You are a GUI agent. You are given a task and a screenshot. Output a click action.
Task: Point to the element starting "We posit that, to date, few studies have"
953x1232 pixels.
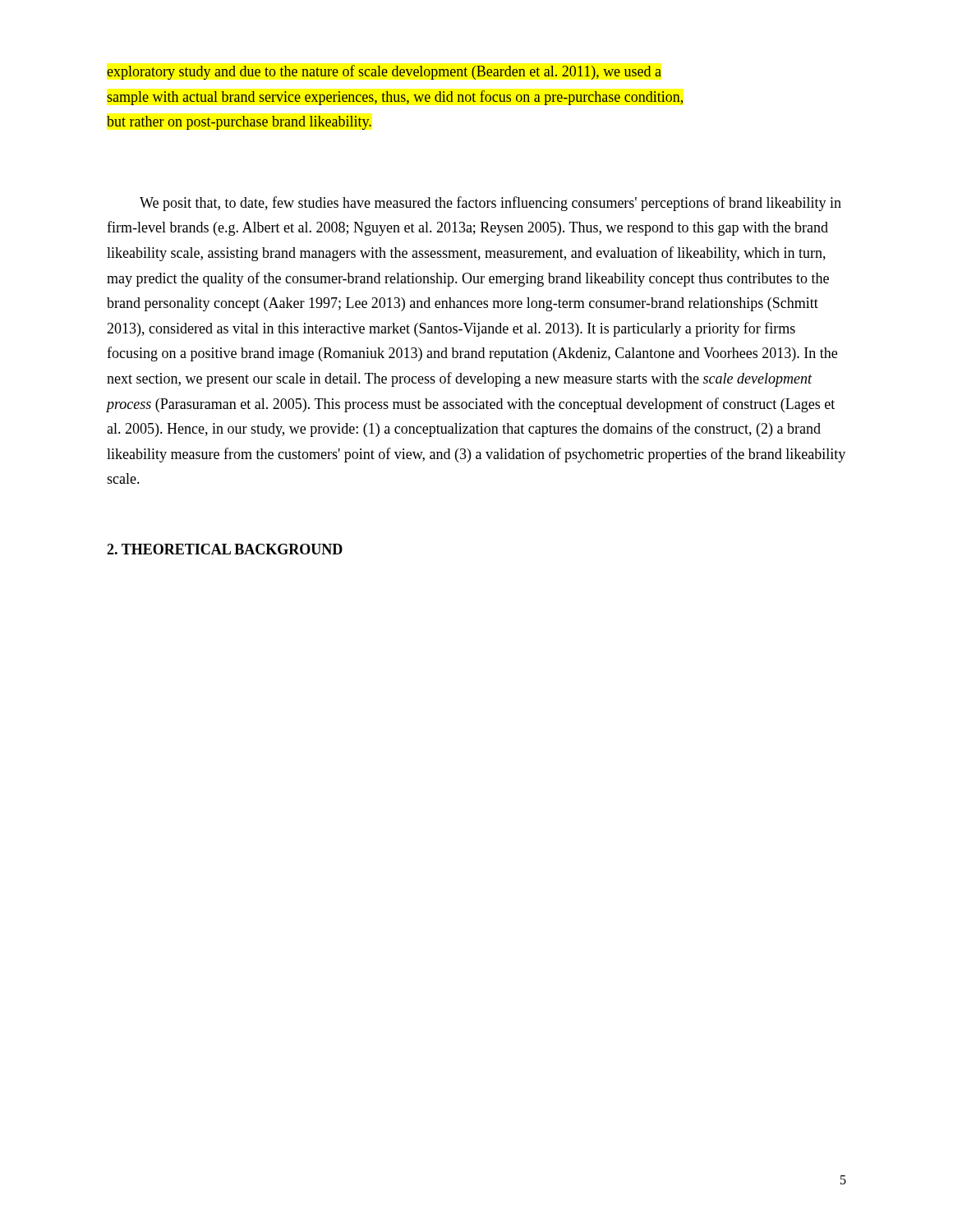coord(476,341)
